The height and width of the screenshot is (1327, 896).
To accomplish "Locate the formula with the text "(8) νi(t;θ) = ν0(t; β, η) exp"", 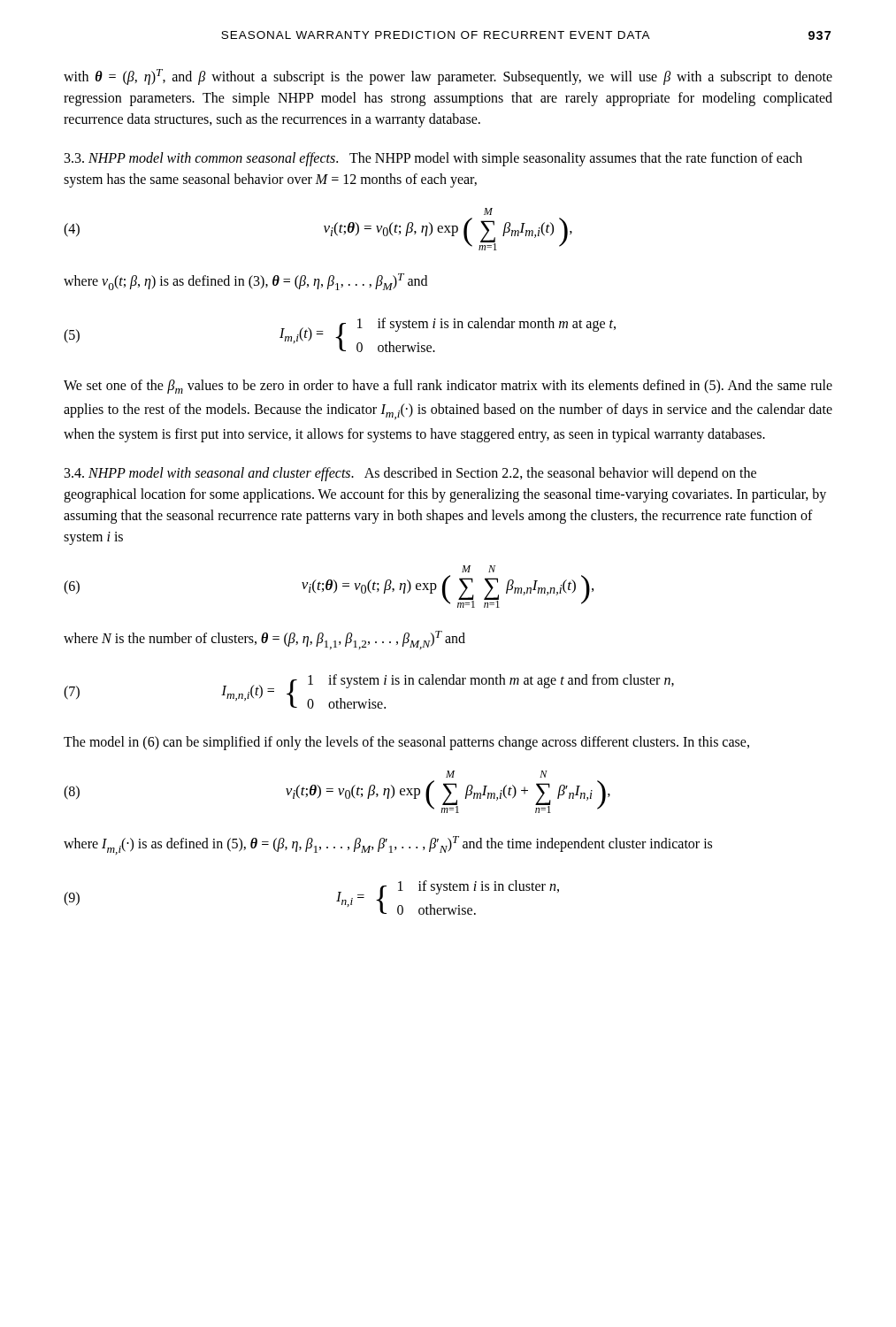I will pyautogui.click(x=448, y=792).
